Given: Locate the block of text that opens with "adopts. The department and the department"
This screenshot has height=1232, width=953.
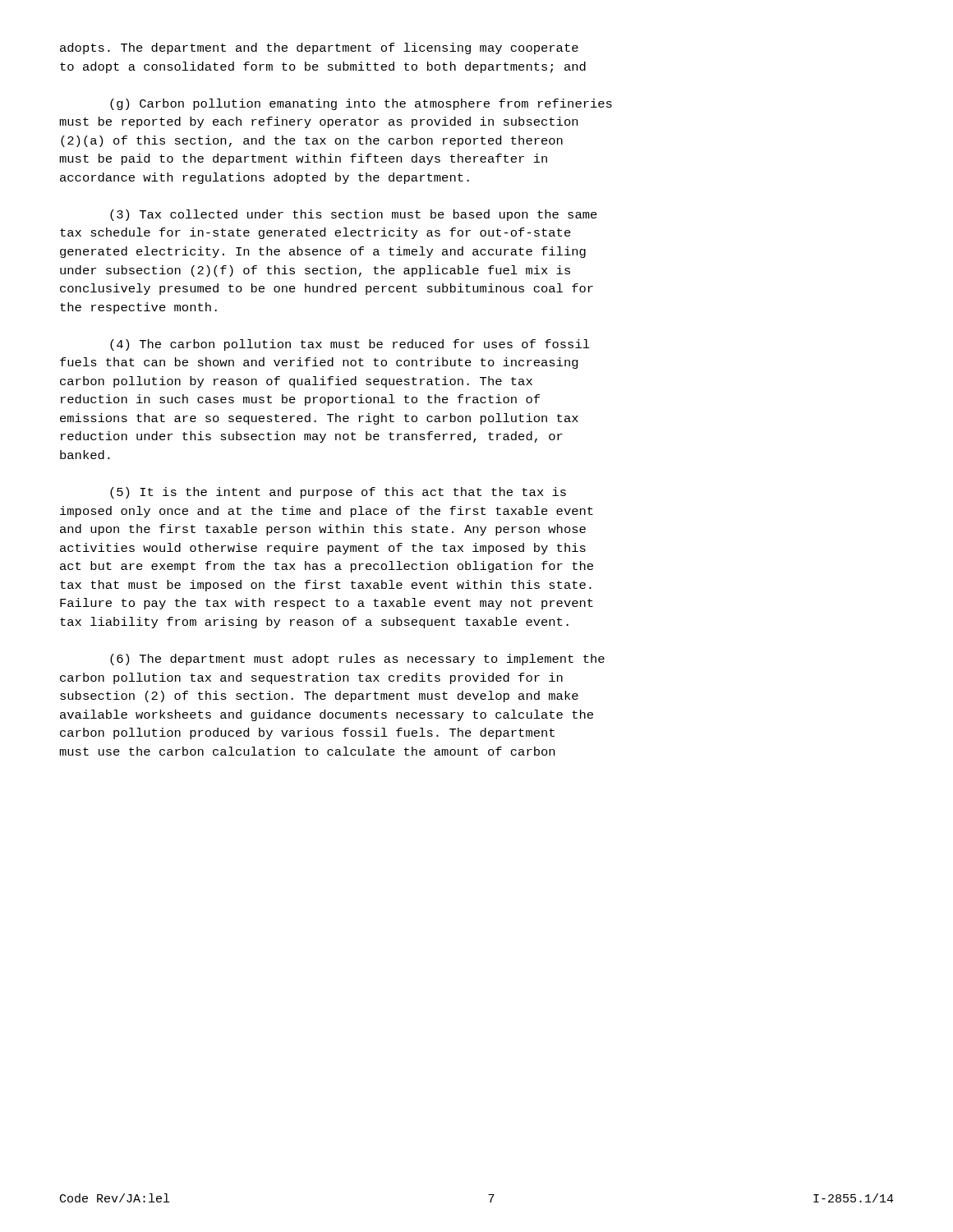Looking at the screenshot, I should point(476,400).
